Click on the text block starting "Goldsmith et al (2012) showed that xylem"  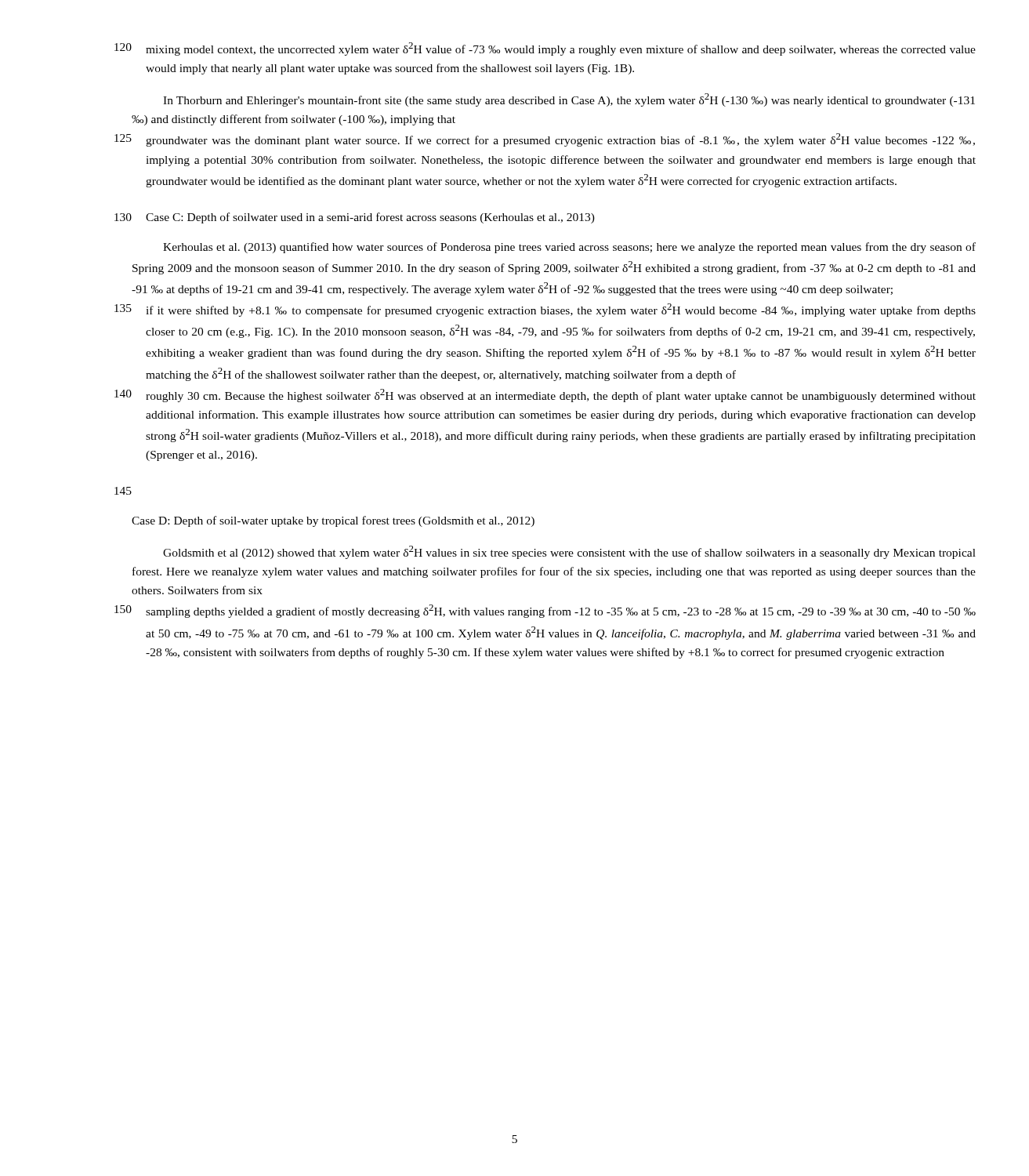[x=530, y=601]
